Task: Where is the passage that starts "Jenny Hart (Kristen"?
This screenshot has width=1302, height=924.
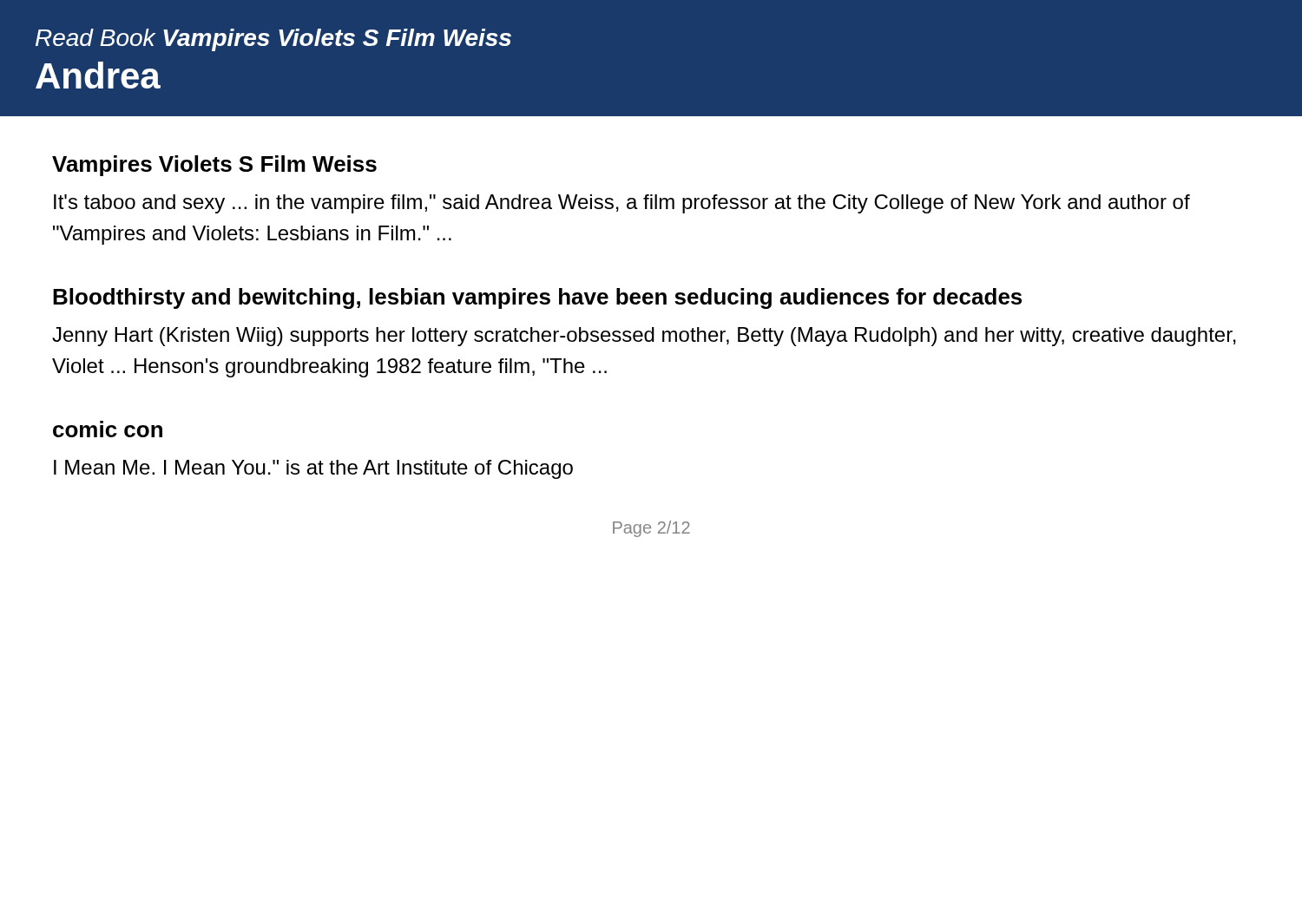Action: (x=645, y=350)
